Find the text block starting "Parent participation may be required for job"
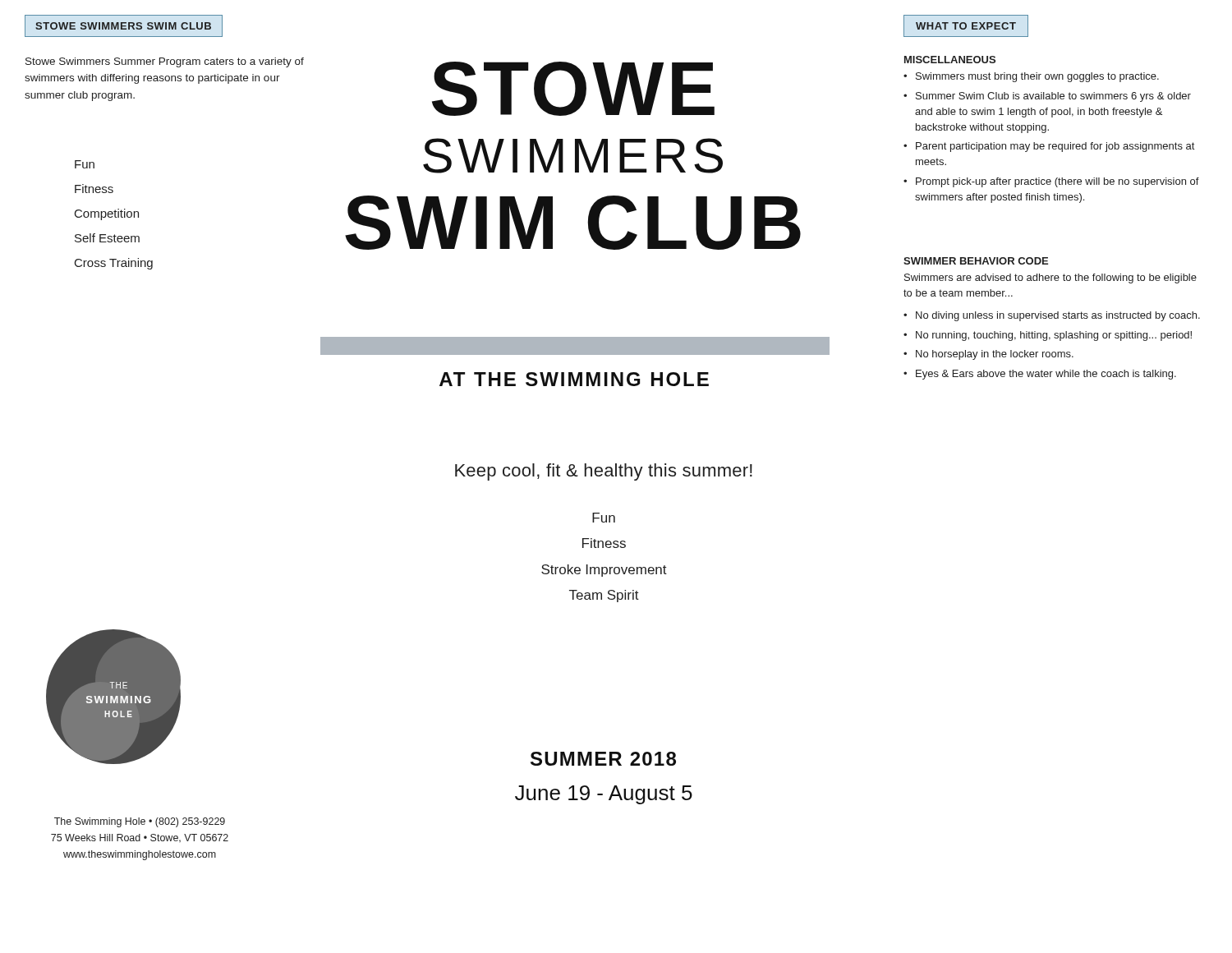Image resolution: width=1232 pixels, height=953 pixels. [x=1055, y=154]
